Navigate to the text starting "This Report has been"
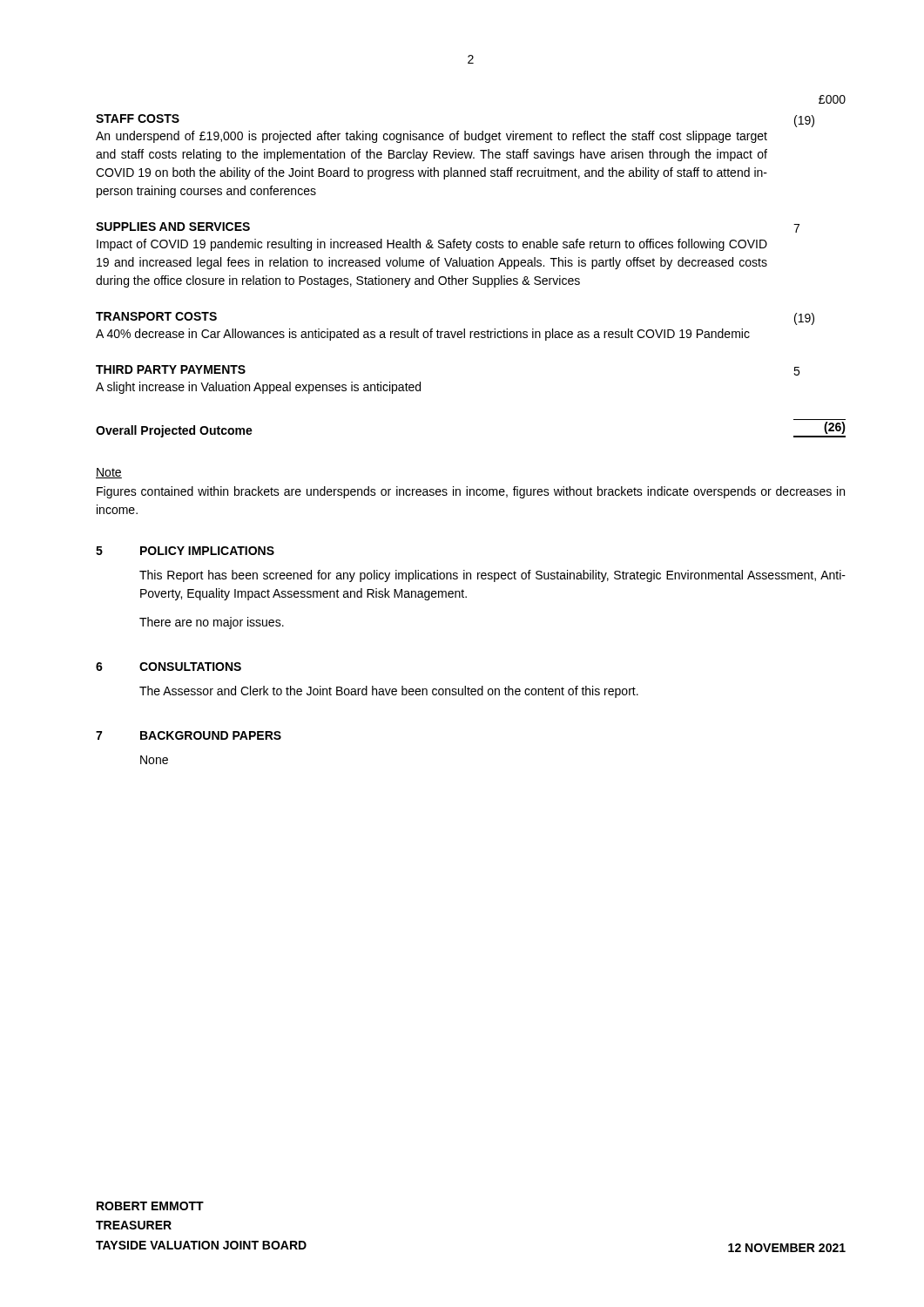The image size is (924, 1307). point(492,584)
